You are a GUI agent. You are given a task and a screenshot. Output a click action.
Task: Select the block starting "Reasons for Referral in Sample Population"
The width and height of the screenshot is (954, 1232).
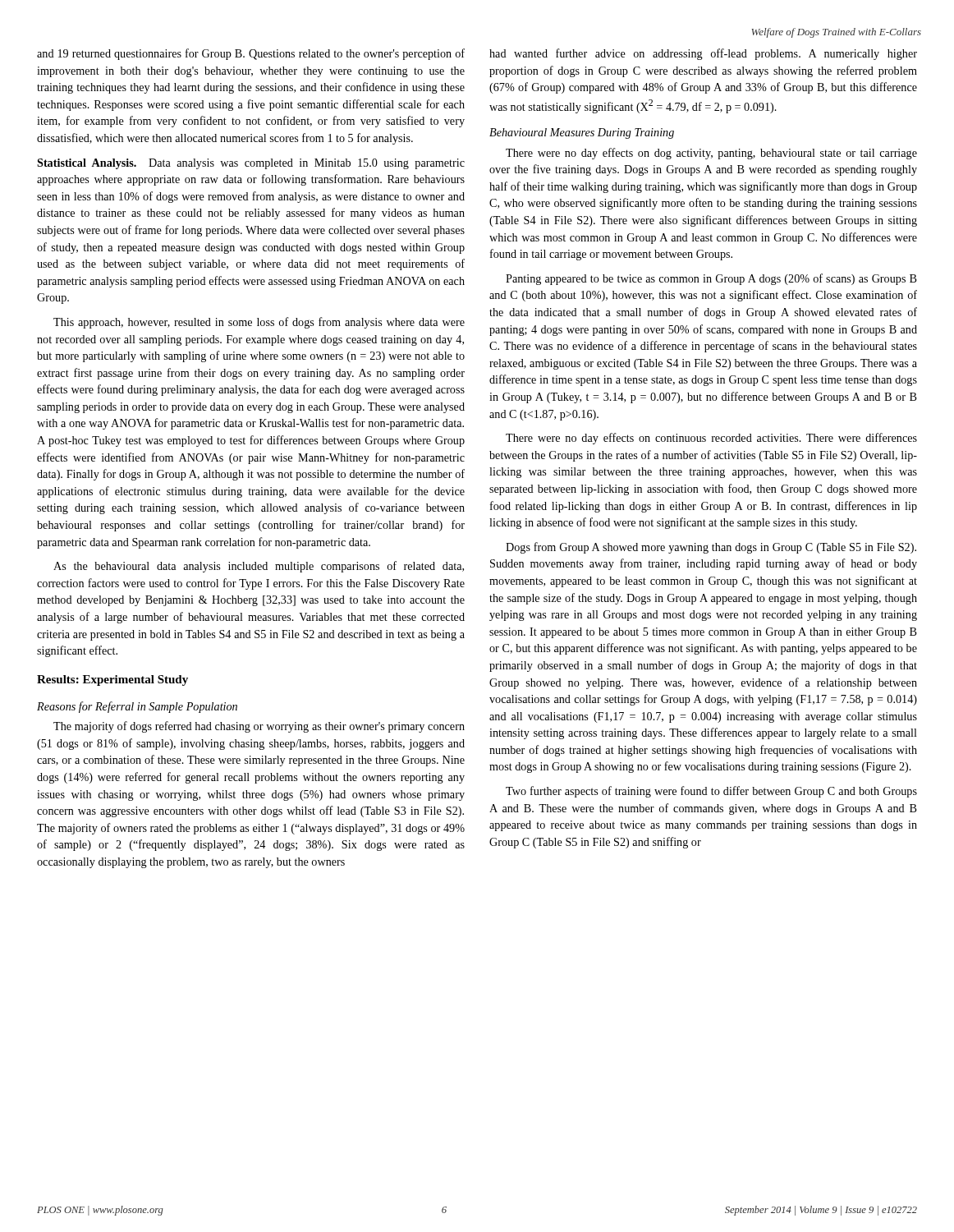click(137, 706)
